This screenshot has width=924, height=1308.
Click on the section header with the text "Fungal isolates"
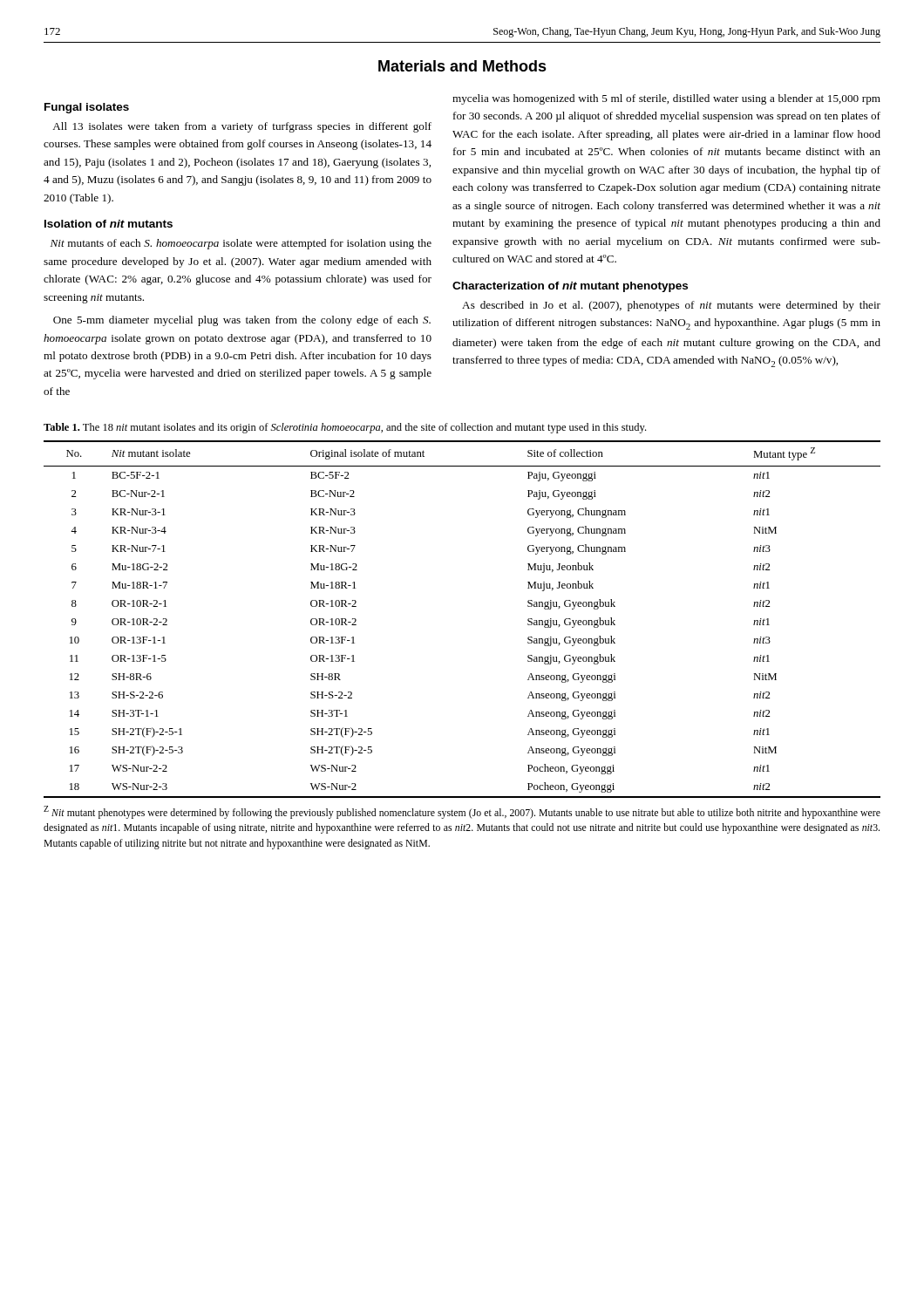coord(86,107)
